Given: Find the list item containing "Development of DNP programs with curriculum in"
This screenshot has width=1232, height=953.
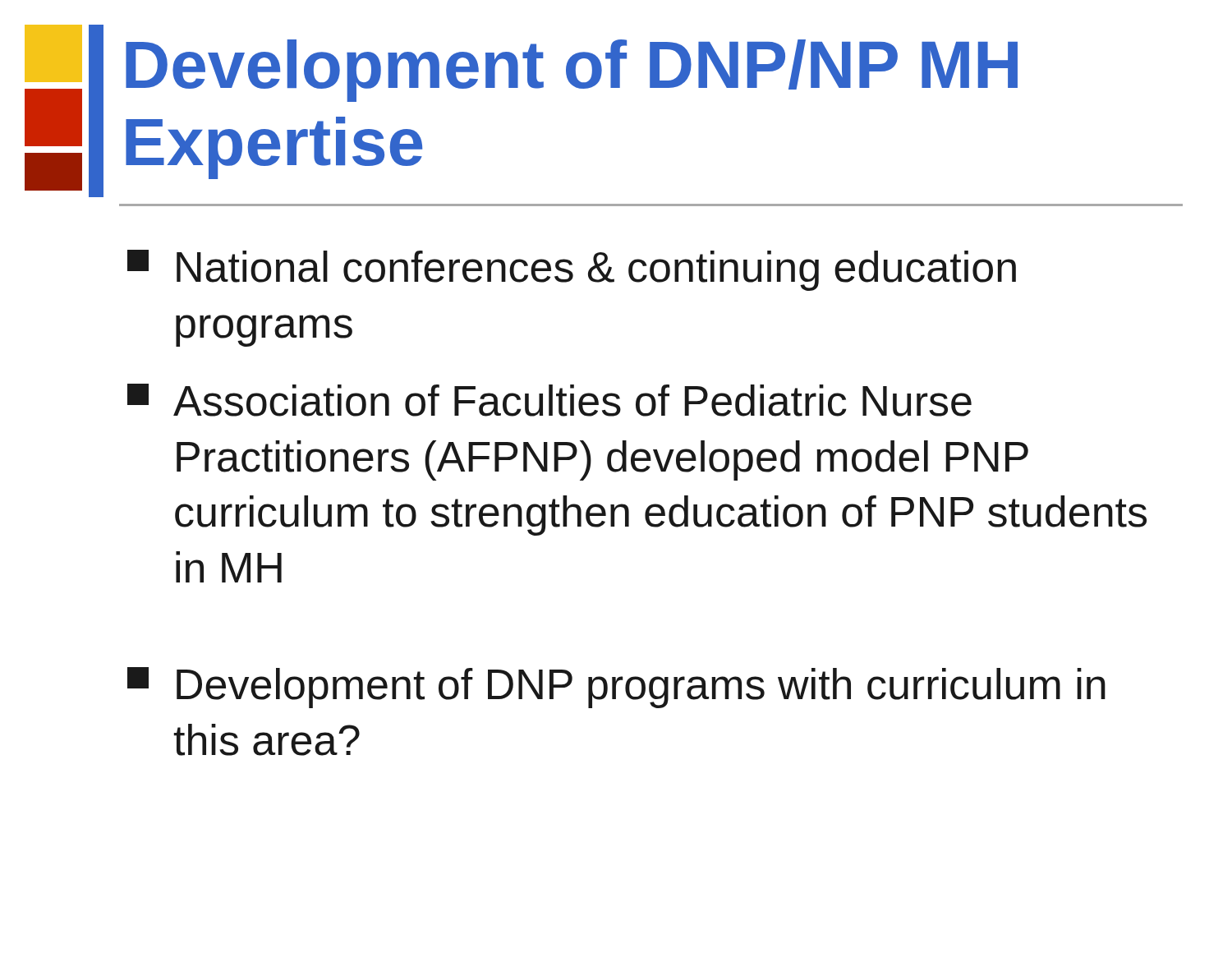Looking at the screenshot, I should tap(647, 713).
